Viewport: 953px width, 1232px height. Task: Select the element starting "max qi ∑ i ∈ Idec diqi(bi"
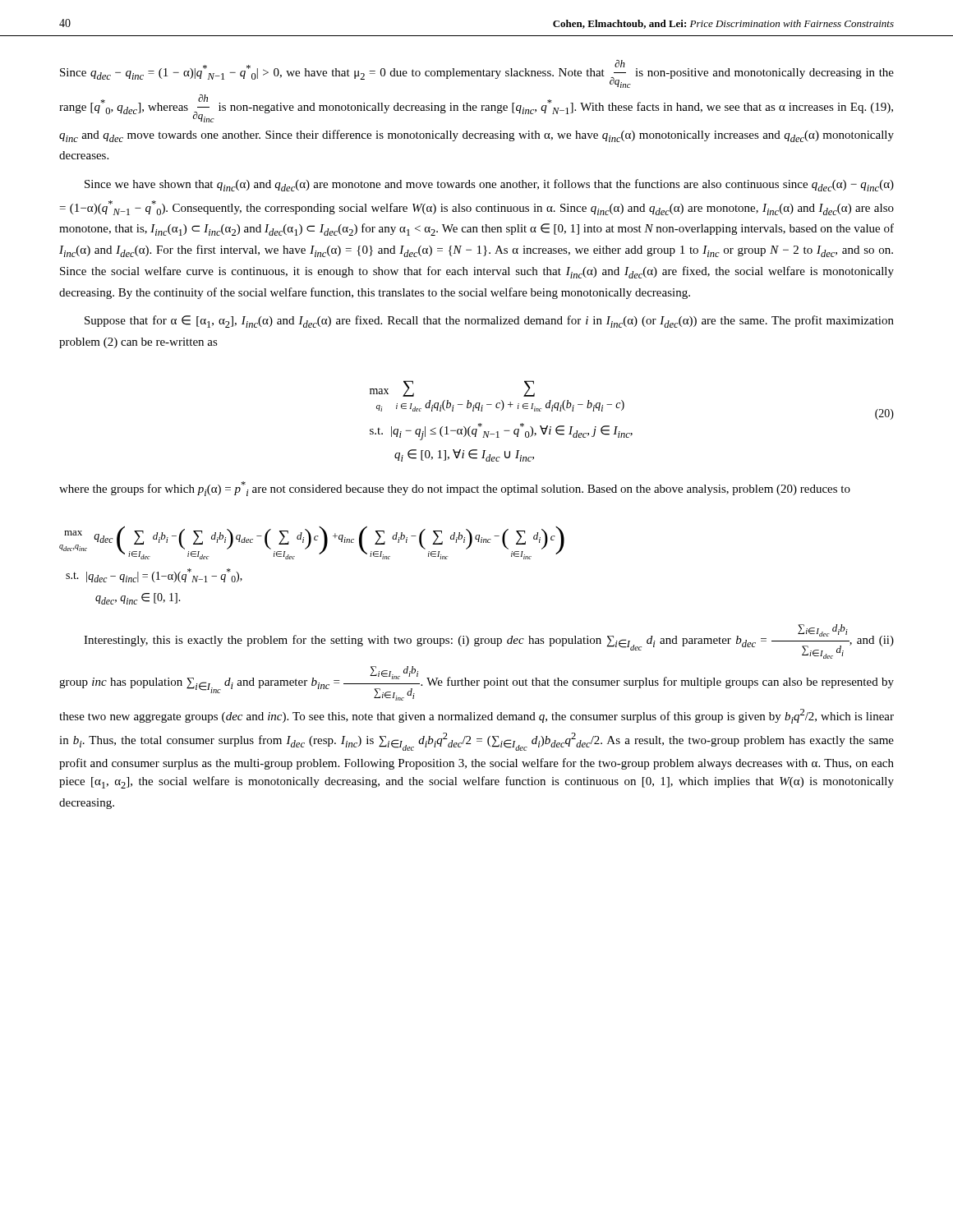tap(632, 413)
